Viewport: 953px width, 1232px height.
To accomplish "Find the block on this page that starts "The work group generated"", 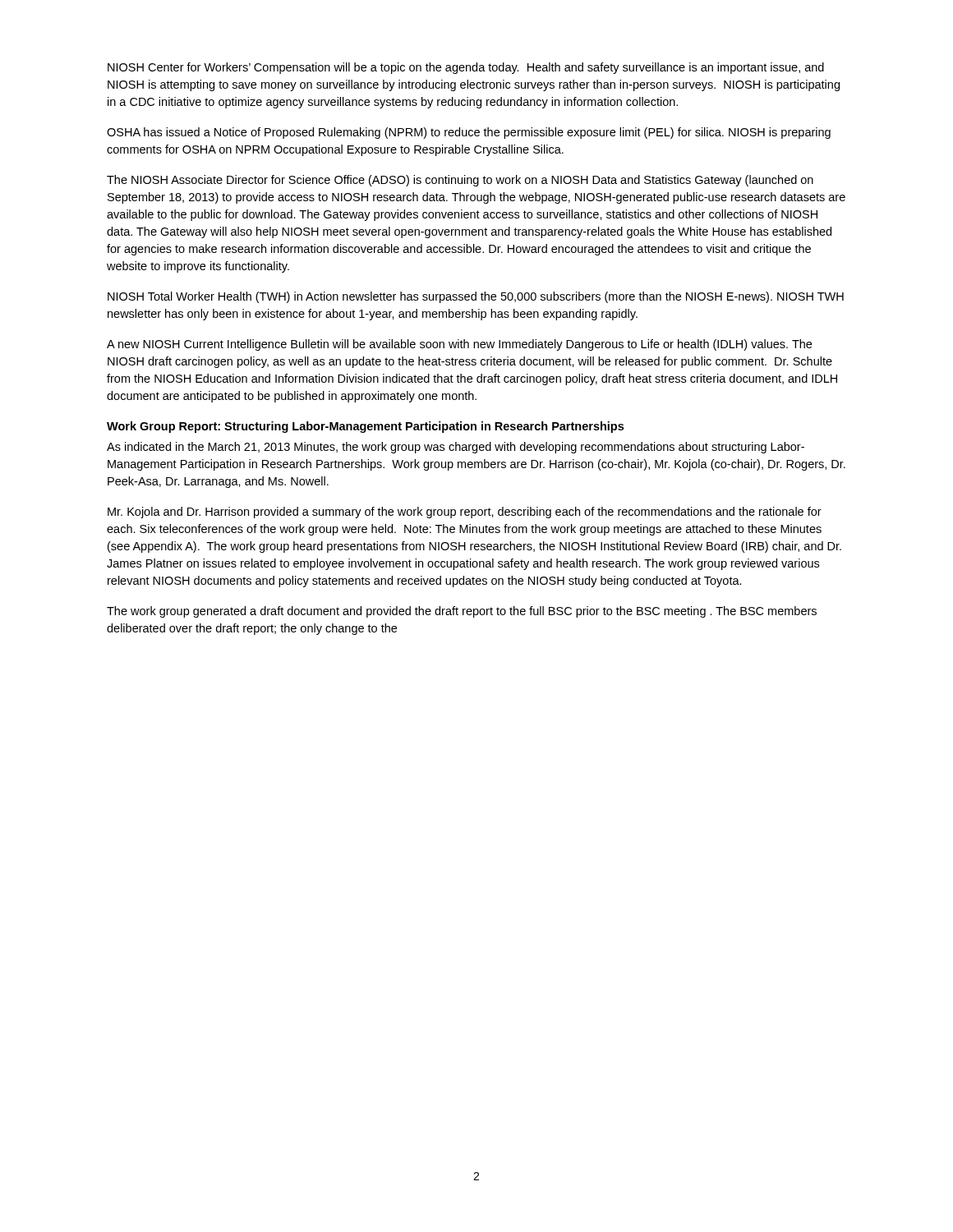I will 476,620.
